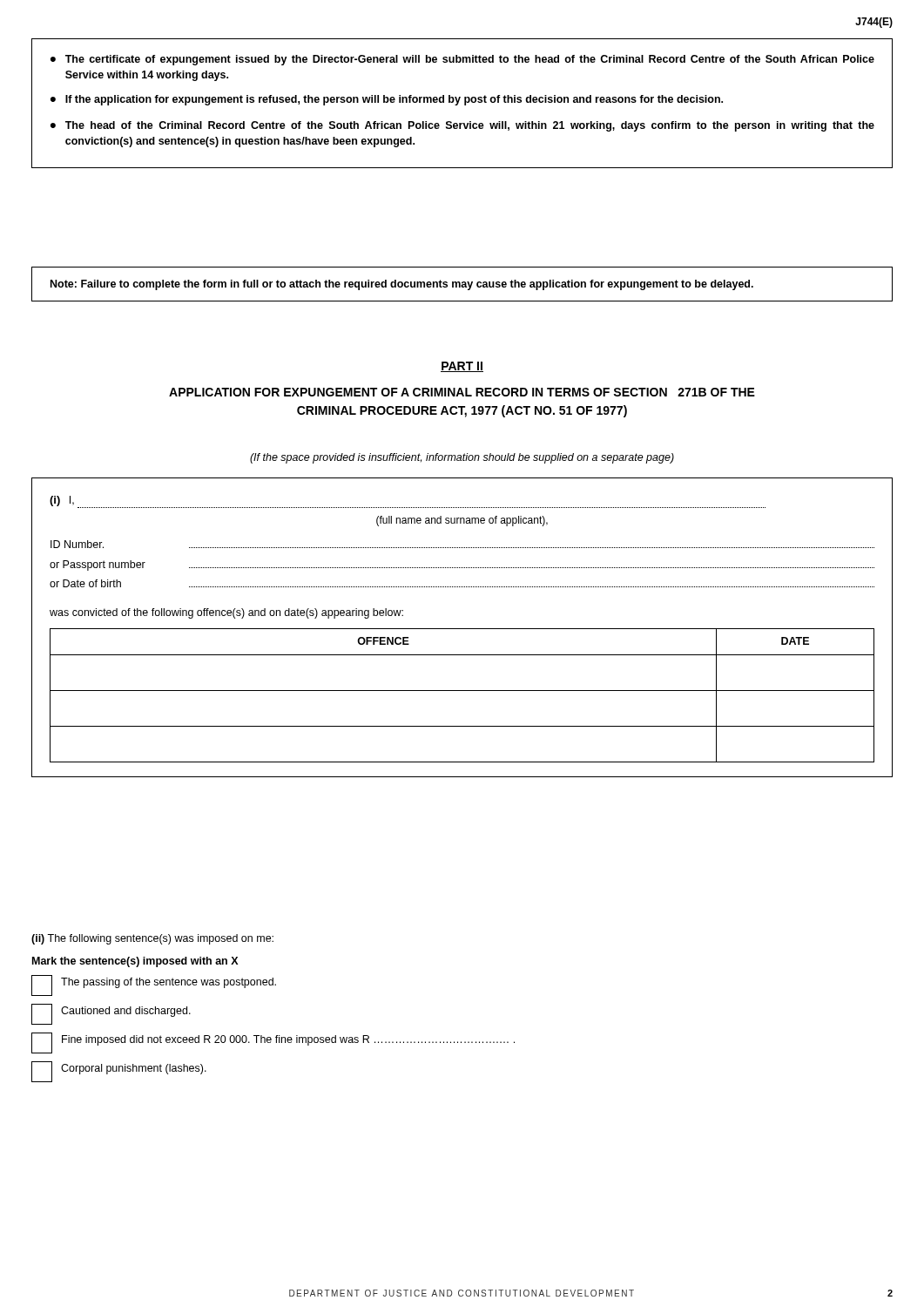
Task: Select the element starting "• The head of the Criminal"
Action: pos(462,134)
